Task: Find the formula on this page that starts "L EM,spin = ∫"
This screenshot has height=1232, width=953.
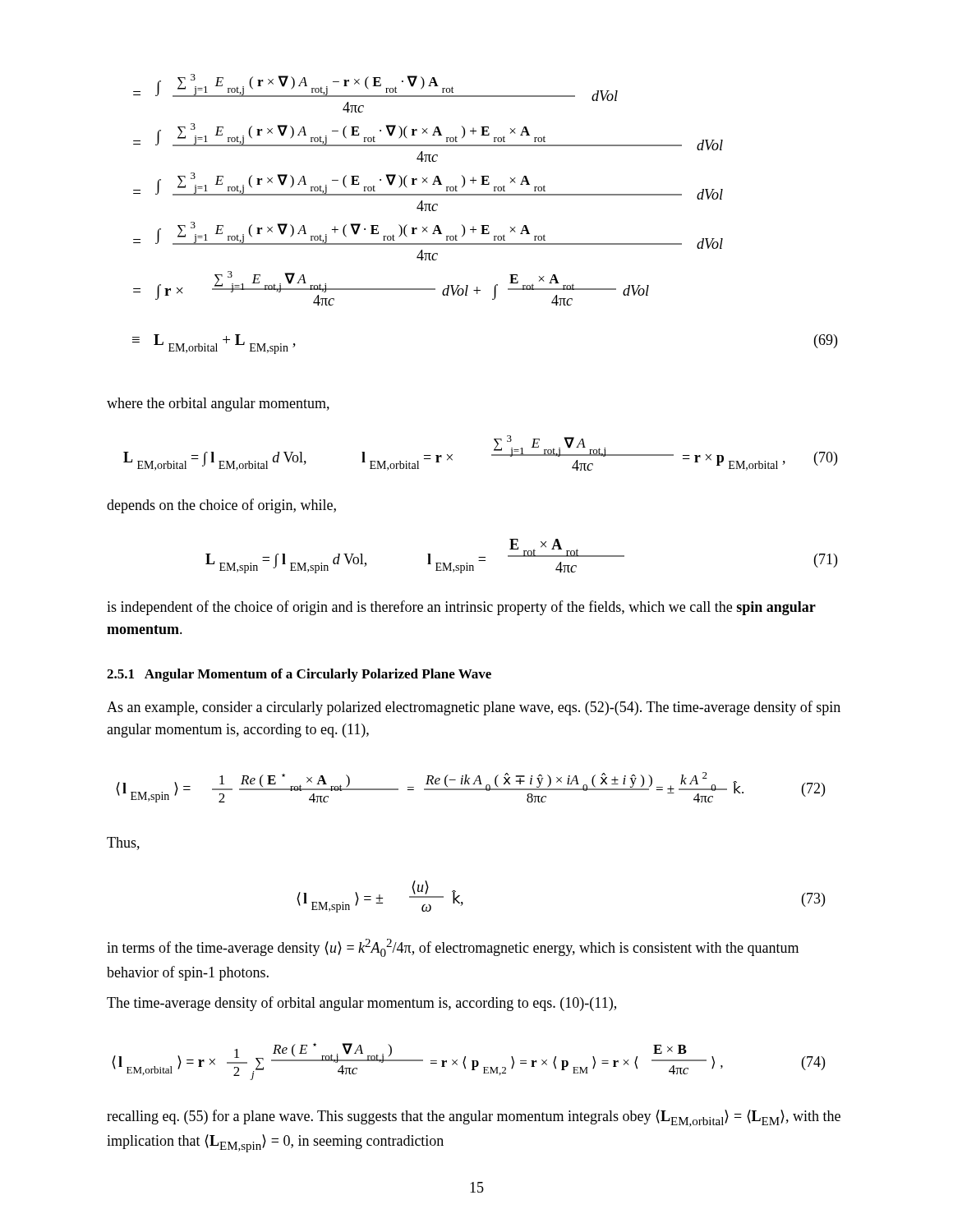Action: click(x=476, y=556)
